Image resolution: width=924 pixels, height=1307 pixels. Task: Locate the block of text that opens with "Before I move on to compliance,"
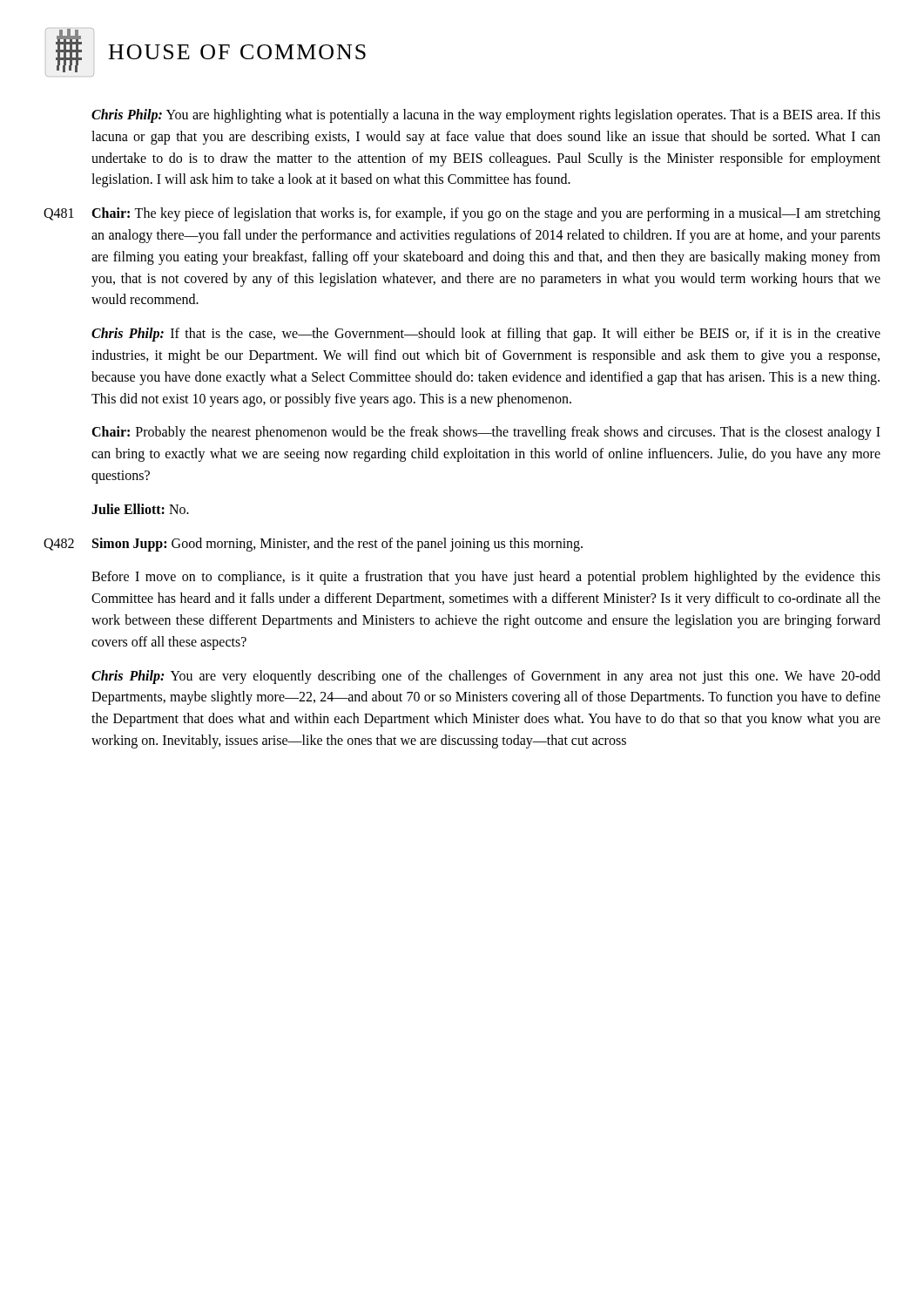486,609
